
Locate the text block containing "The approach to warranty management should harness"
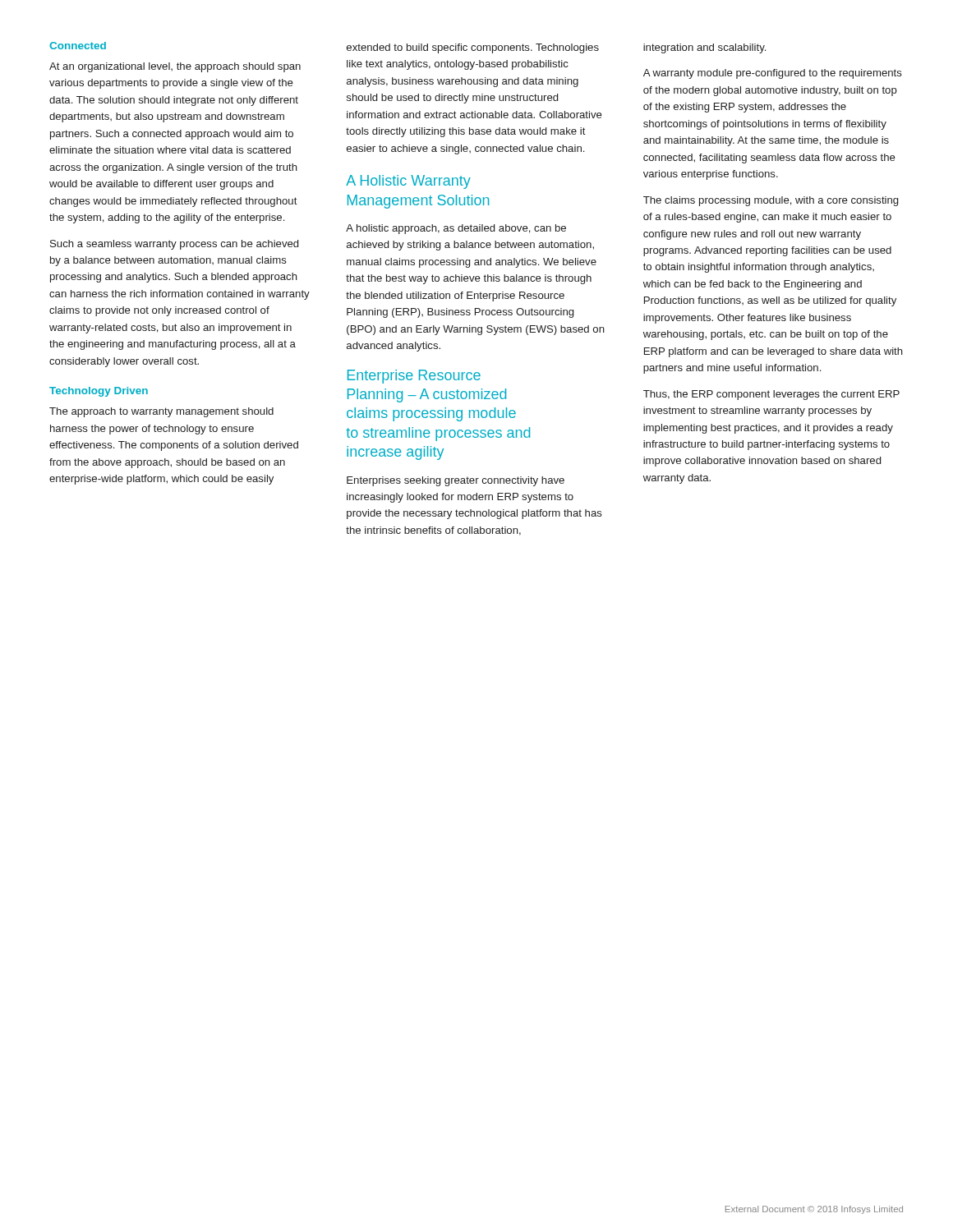point(174,445)
